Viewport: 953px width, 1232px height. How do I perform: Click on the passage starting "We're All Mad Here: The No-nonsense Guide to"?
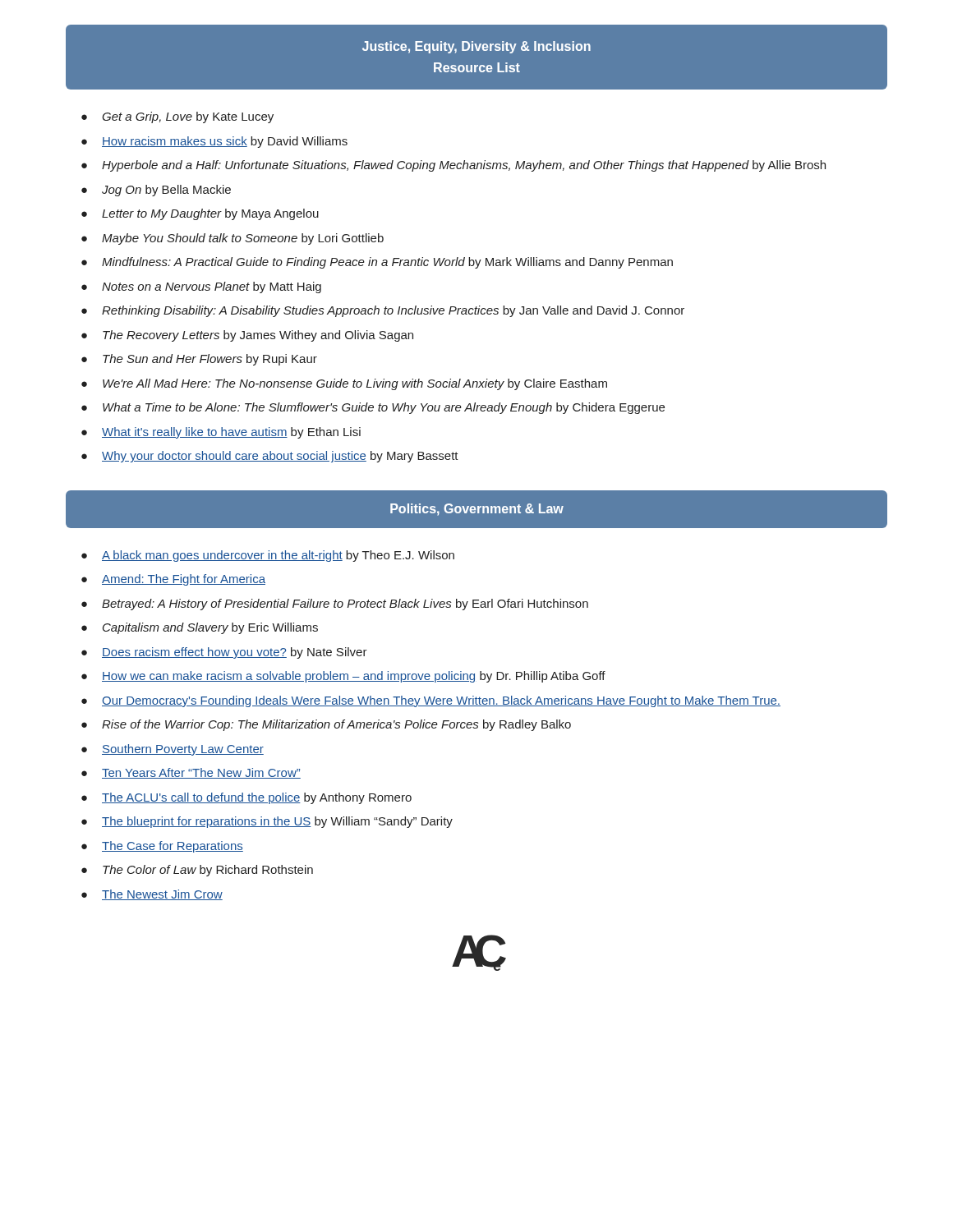coord(355,383)
